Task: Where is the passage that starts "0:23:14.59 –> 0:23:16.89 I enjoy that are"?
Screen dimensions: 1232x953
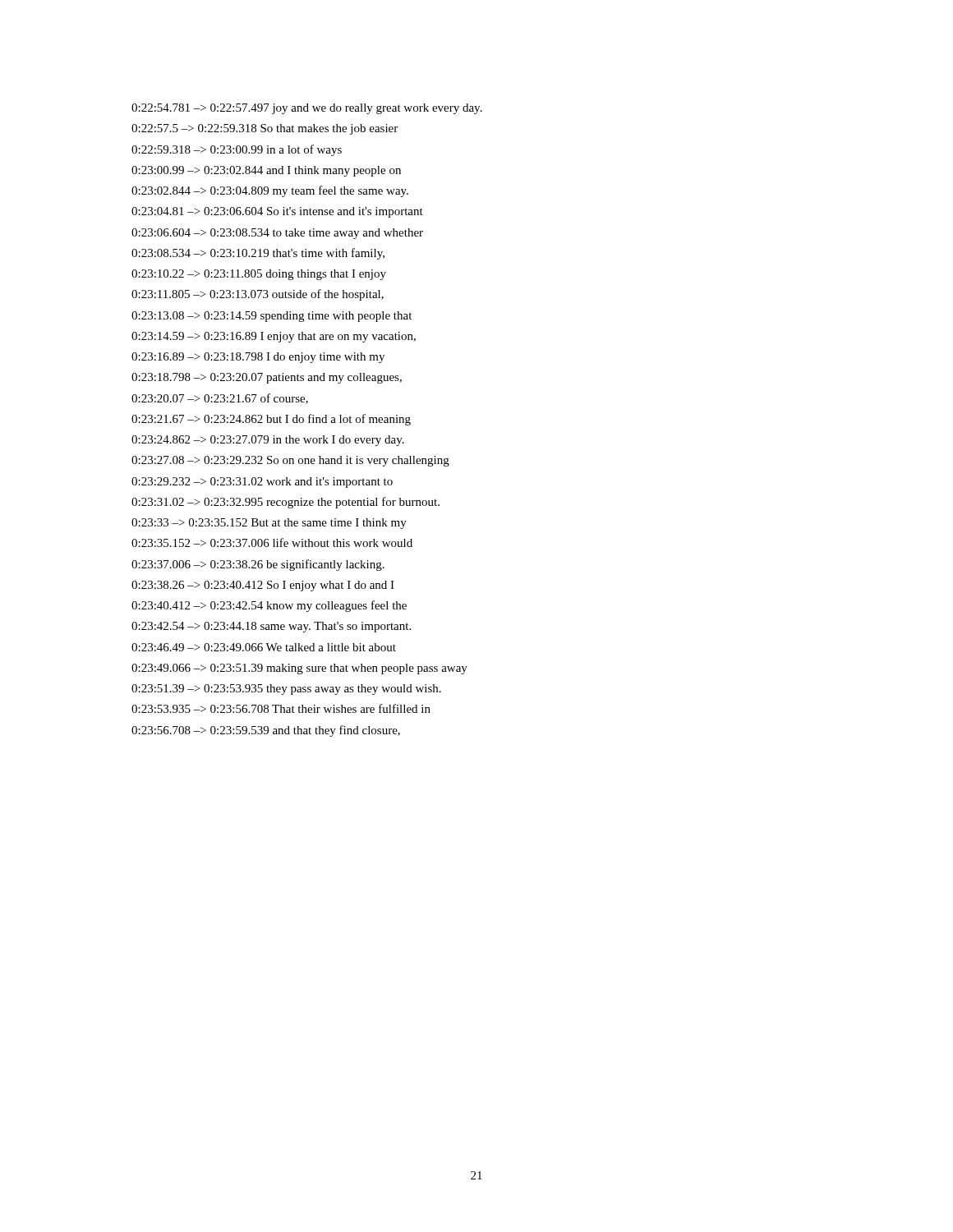Action: point(274,336)
